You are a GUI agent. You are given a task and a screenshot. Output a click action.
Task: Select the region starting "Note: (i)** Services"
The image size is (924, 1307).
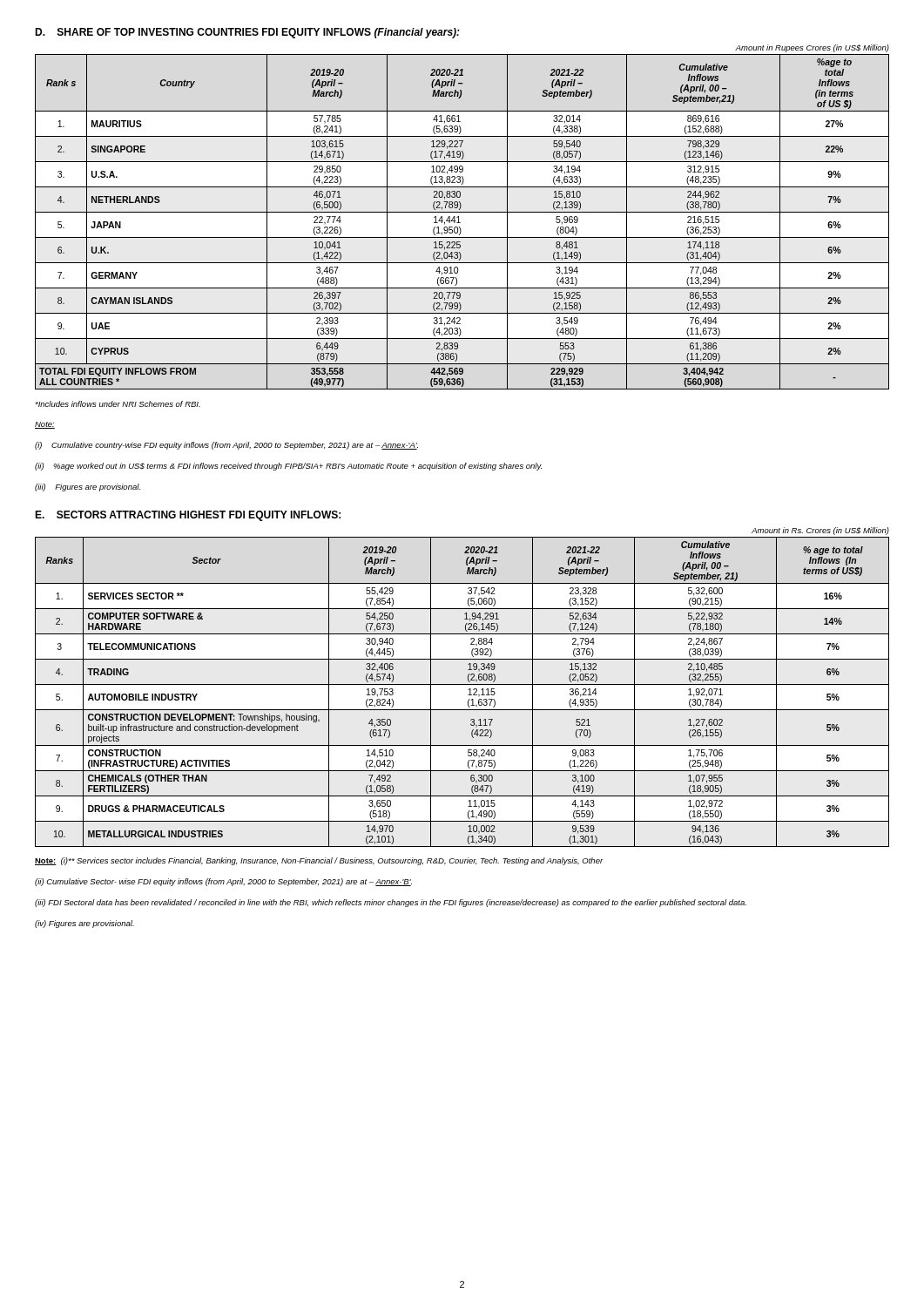(x=462, y=892)
